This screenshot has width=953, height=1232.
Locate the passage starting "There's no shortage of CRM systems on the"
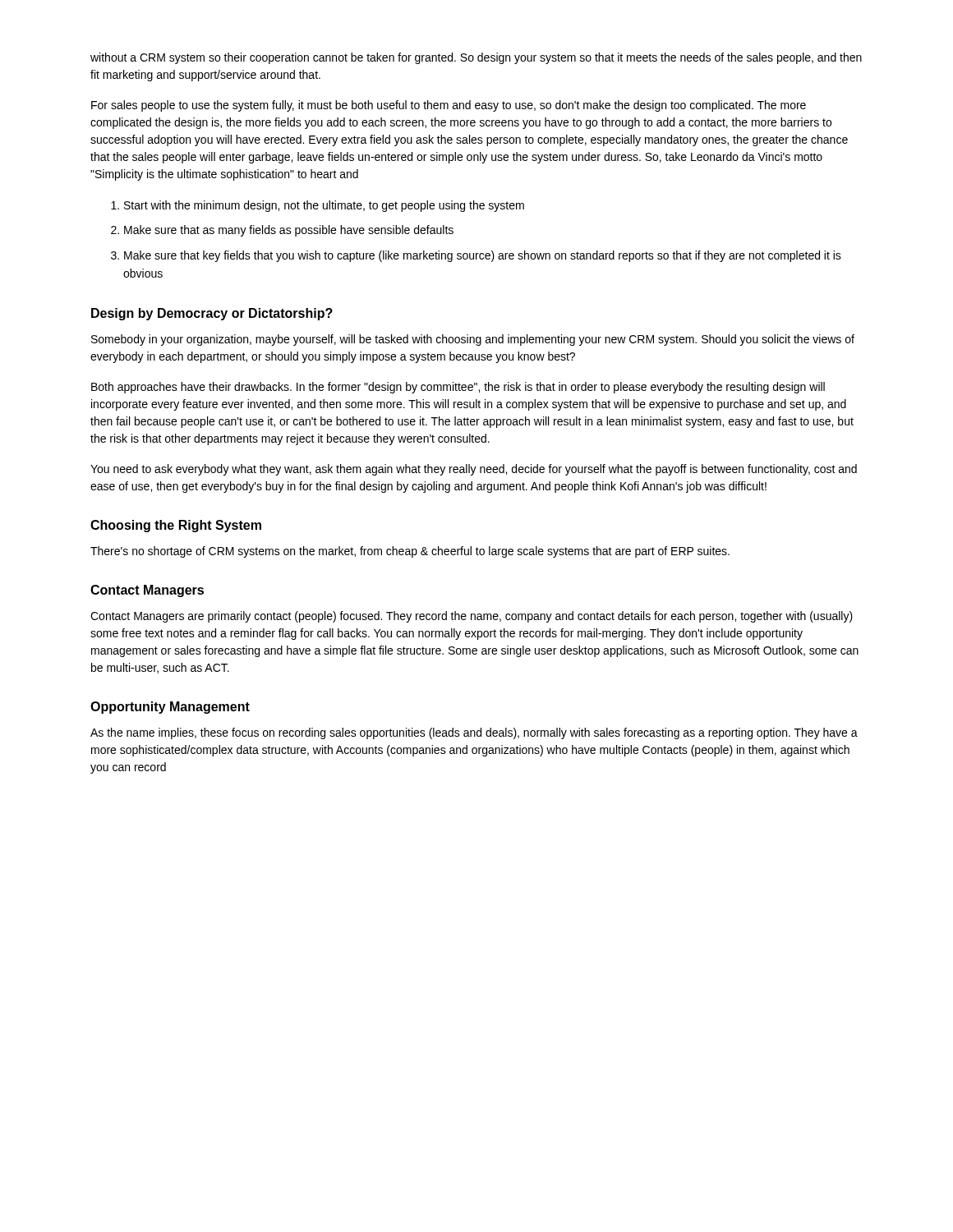410,551
